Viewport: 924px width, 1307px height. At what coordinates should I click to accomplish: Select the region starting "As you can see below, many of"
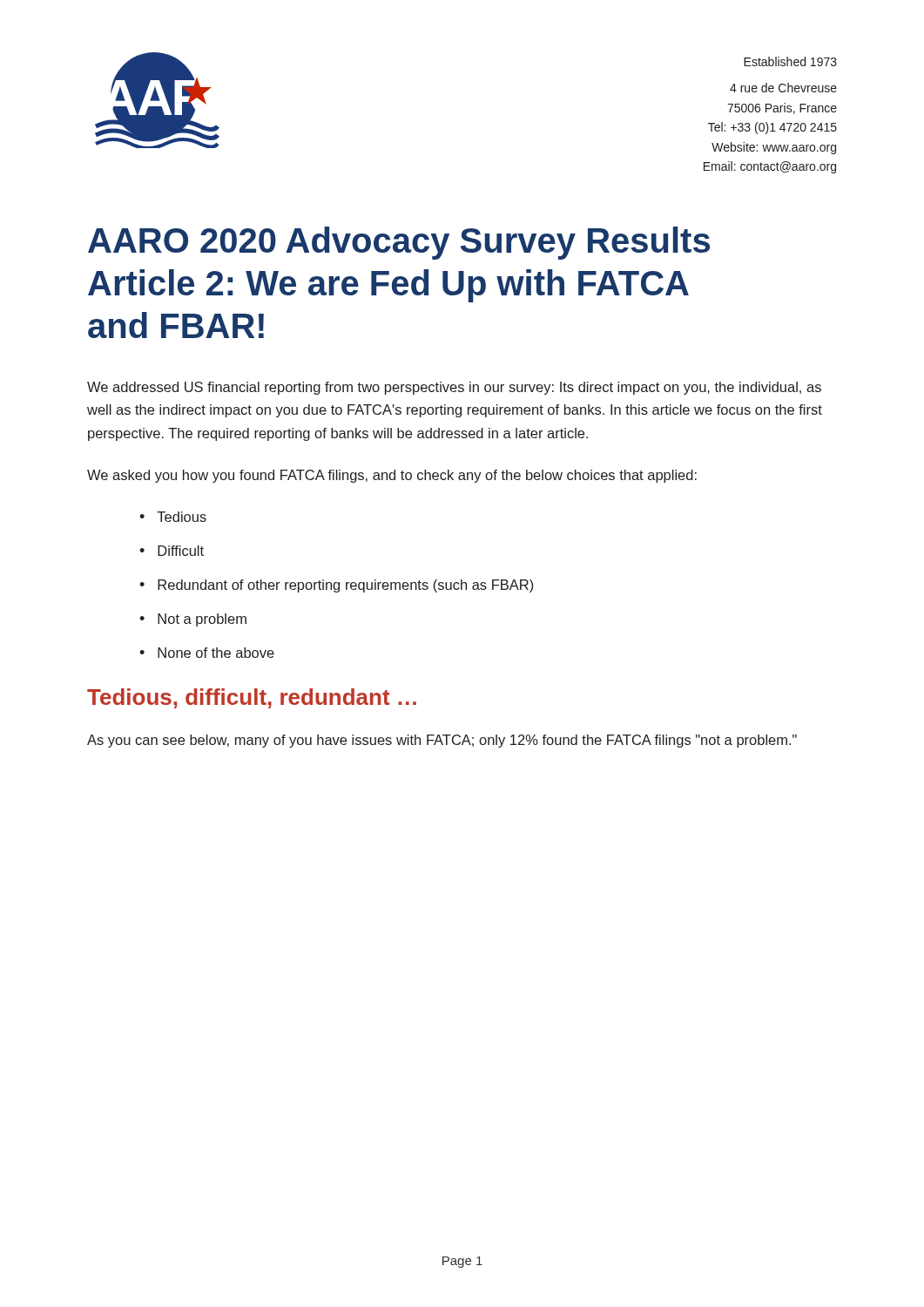pos(442,740)
